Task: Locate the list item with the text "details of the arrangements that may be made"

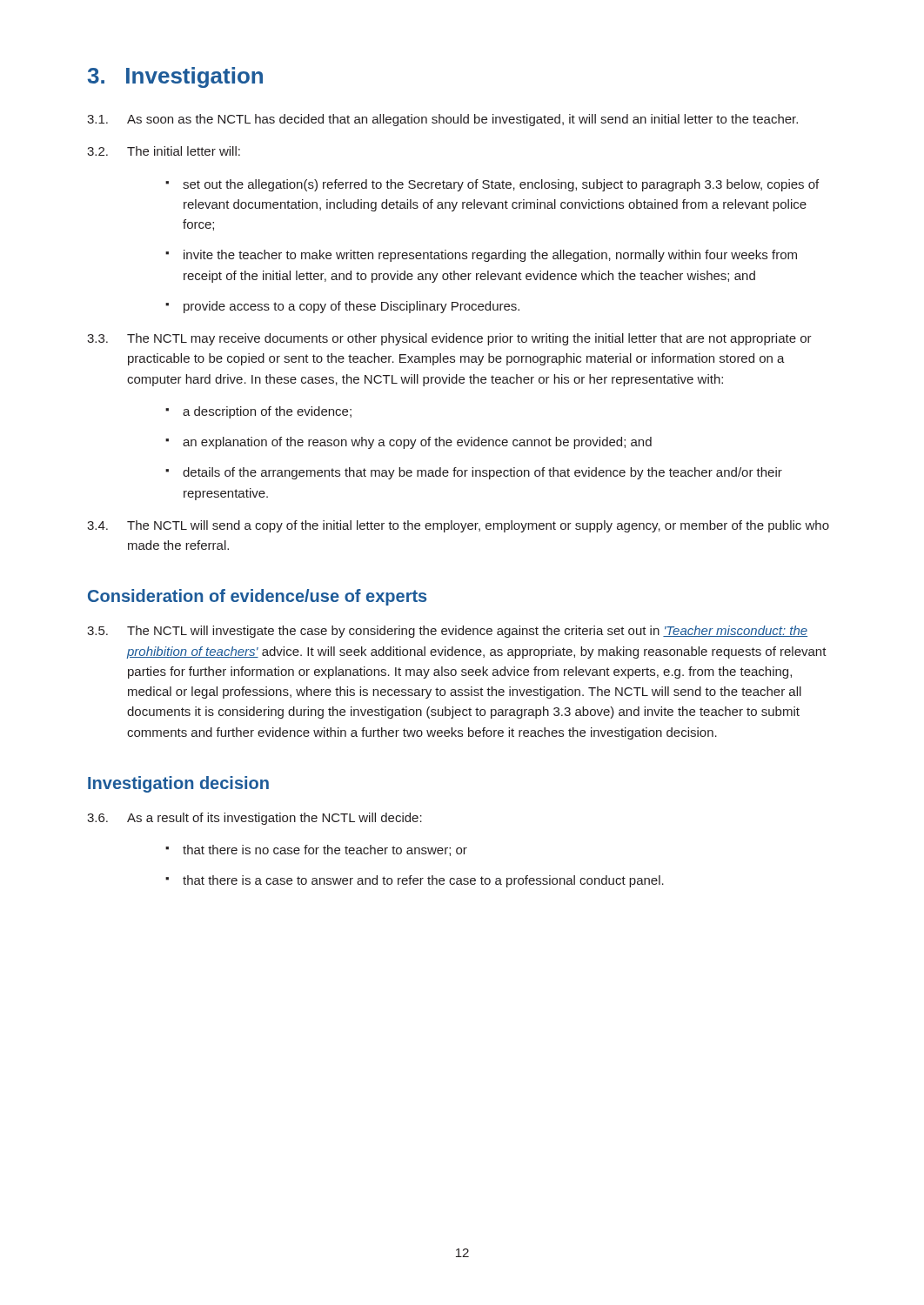Action: click(x=482, y=482)
